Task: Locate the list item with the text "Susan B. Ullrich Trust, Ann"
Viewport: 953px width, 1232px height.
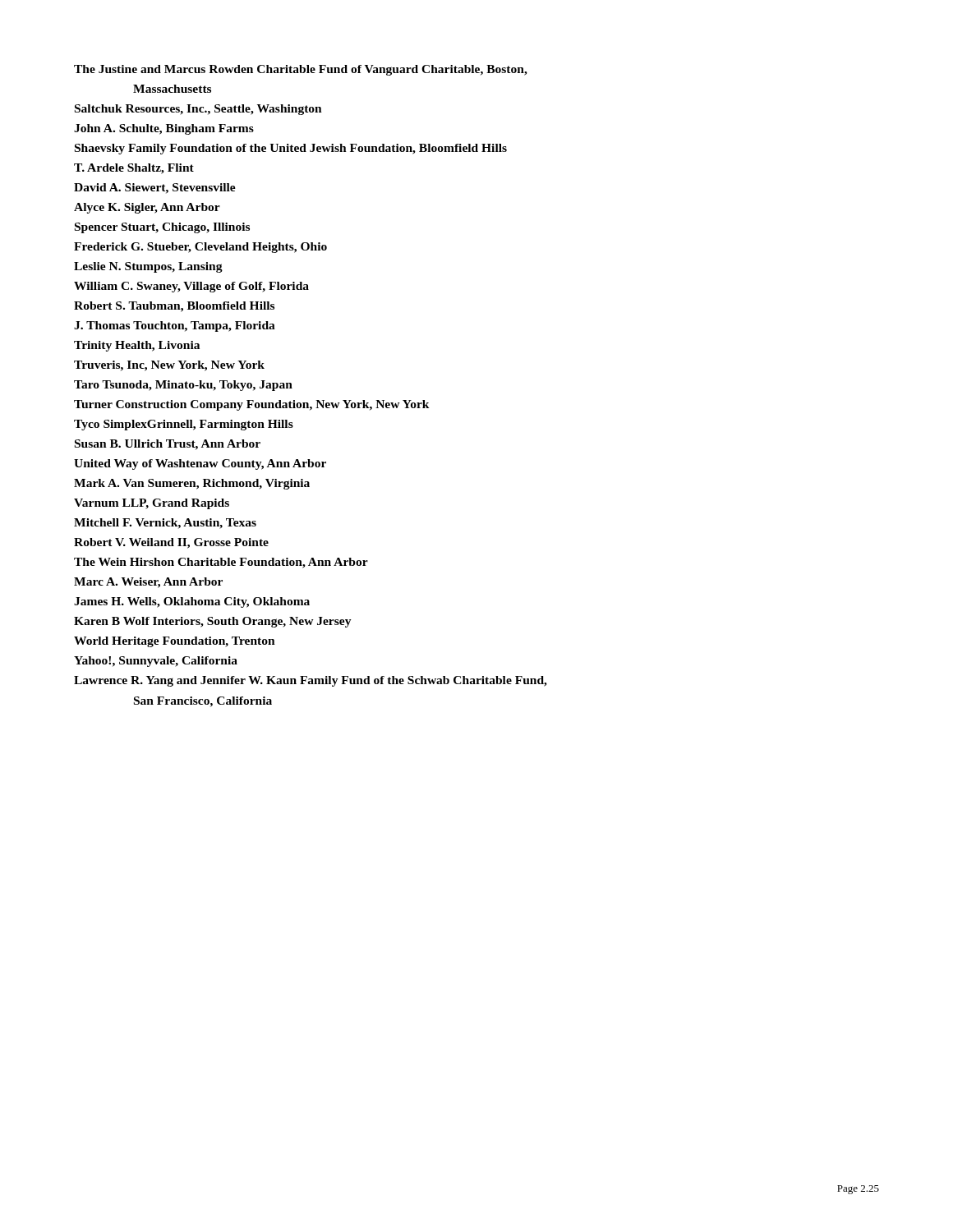Action: click(167, 443)
